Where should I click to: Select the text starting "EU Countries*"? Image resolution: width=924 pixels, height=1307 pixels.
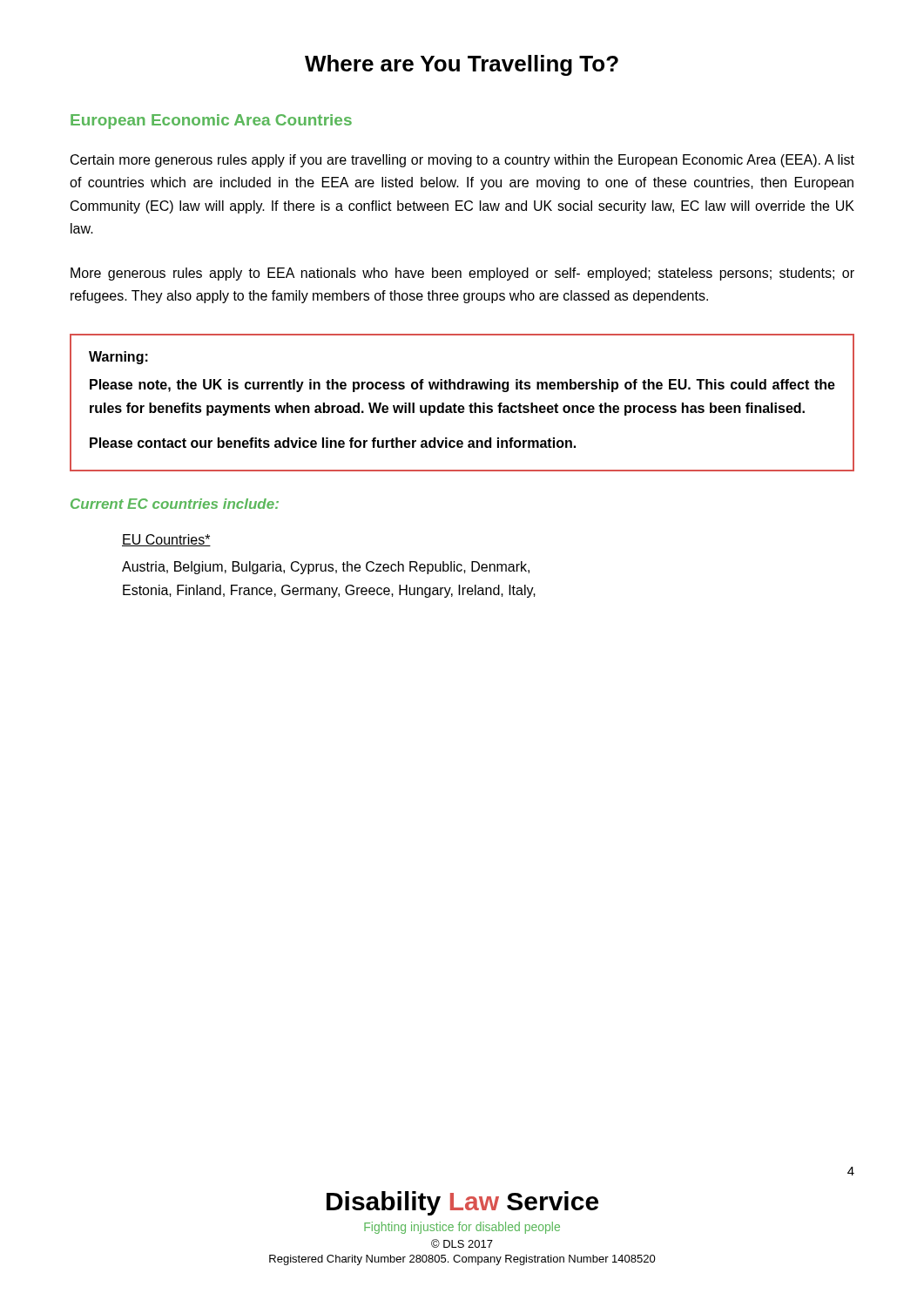[x=166, y=539]
